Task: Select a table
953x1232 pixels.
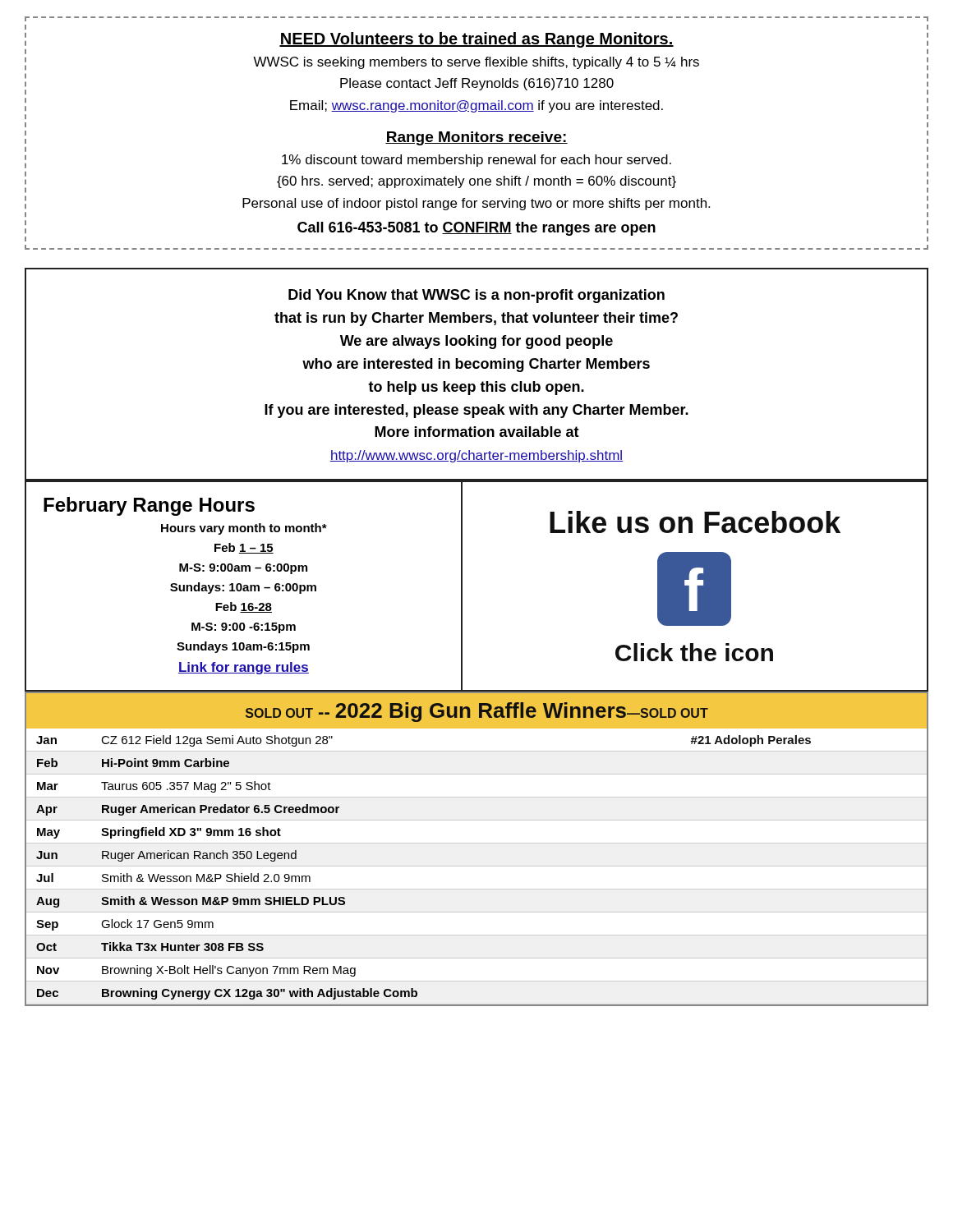Action: point(476,867)
